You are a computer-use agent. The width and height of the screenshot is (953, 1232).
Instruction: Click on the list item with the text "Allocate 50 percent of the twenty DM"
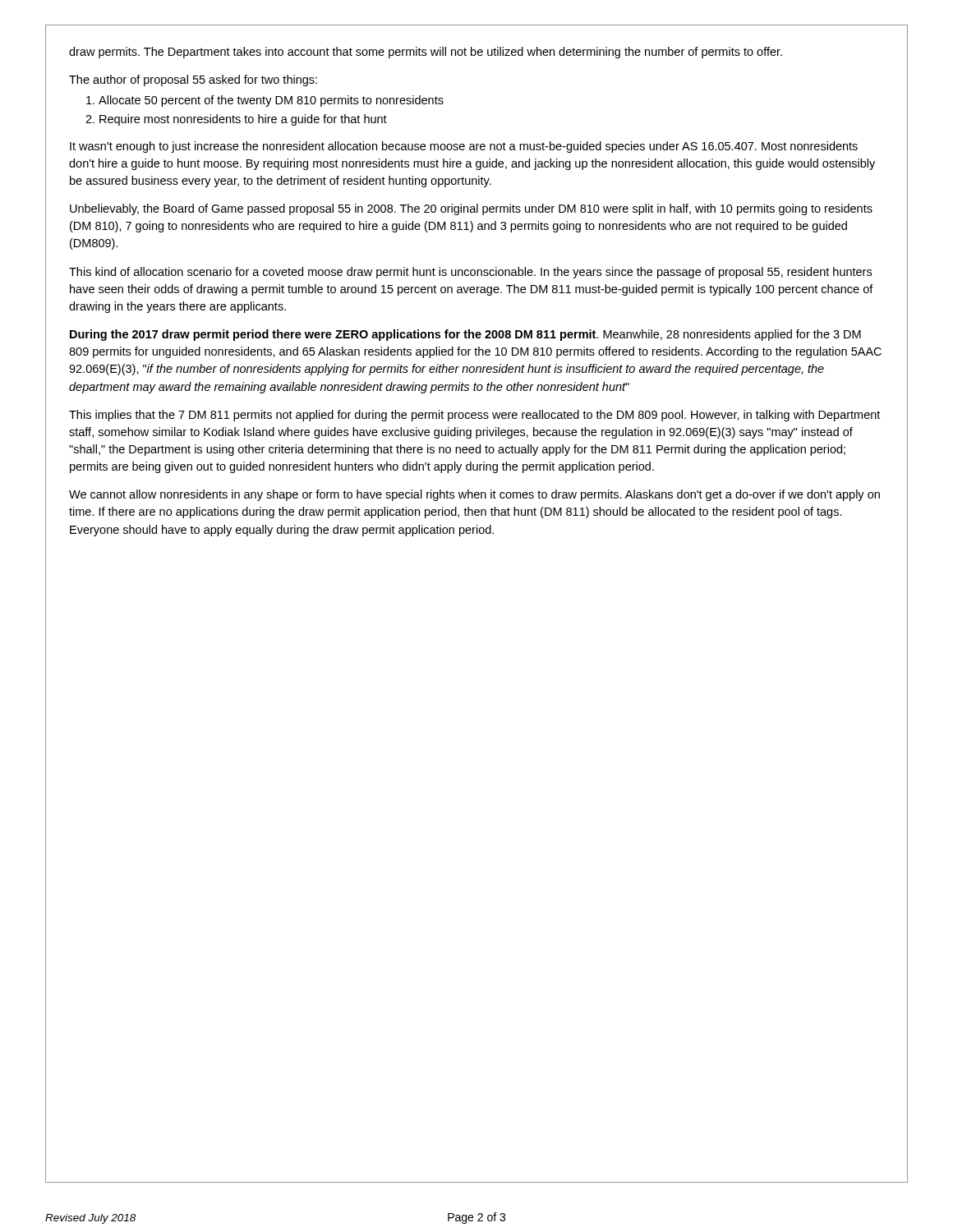pyautogui.click(x=271, y=101)
